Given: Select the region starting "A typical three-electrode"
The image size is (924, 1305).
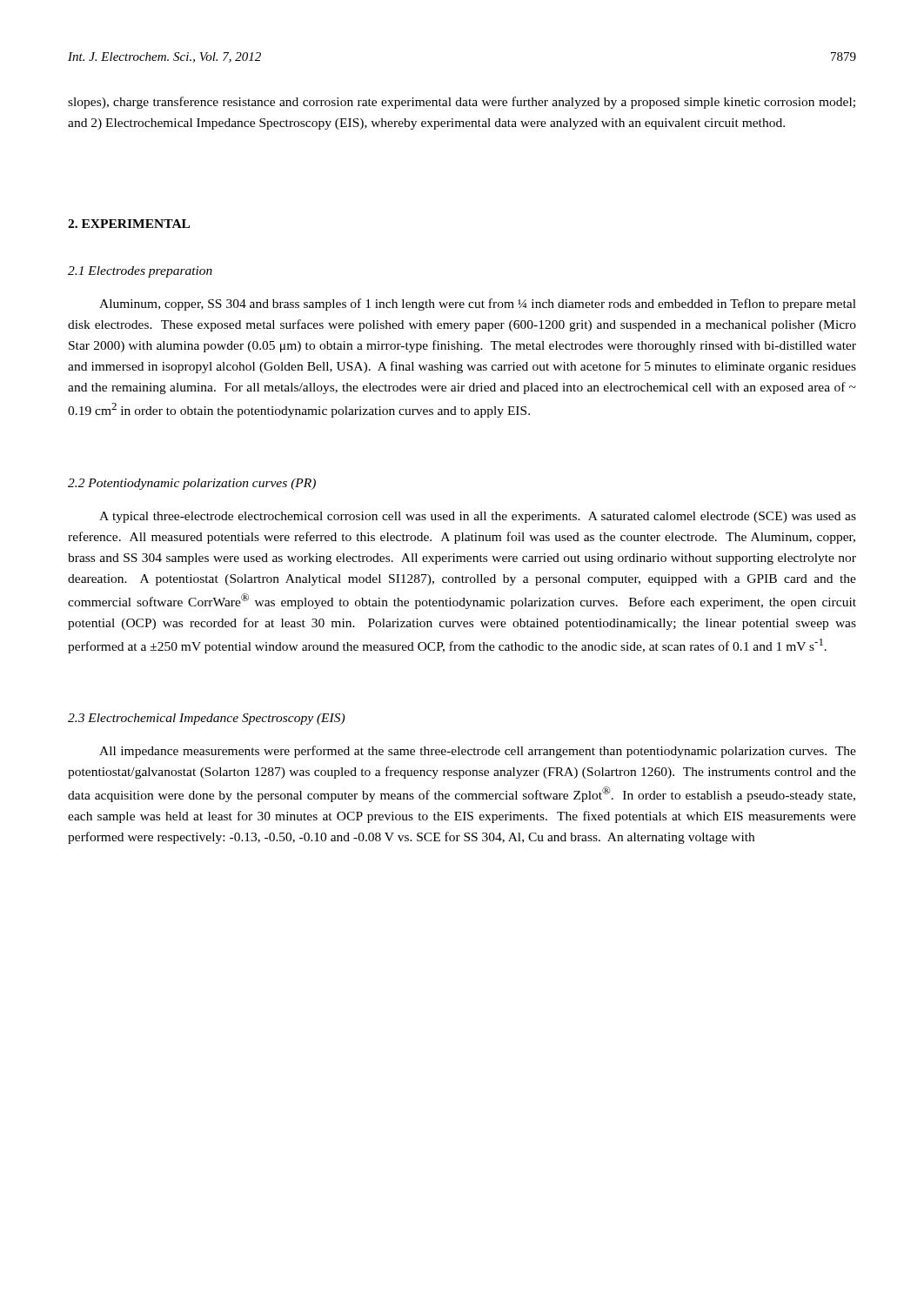Looking at the screenshot, I should [462, 581].
